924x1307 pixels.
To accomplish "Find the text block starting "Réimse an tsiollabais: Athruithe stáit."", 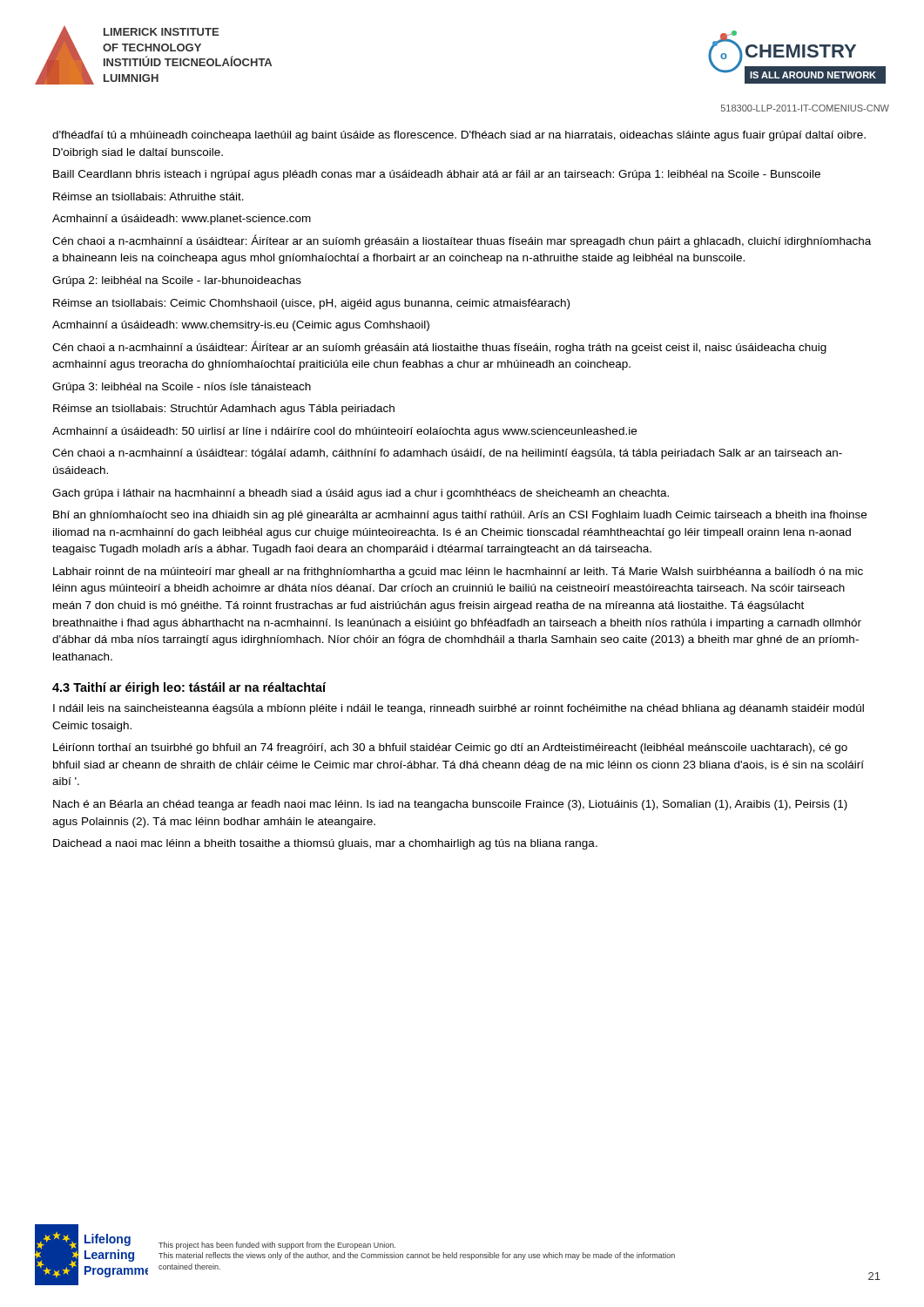I will pos(148,196).
